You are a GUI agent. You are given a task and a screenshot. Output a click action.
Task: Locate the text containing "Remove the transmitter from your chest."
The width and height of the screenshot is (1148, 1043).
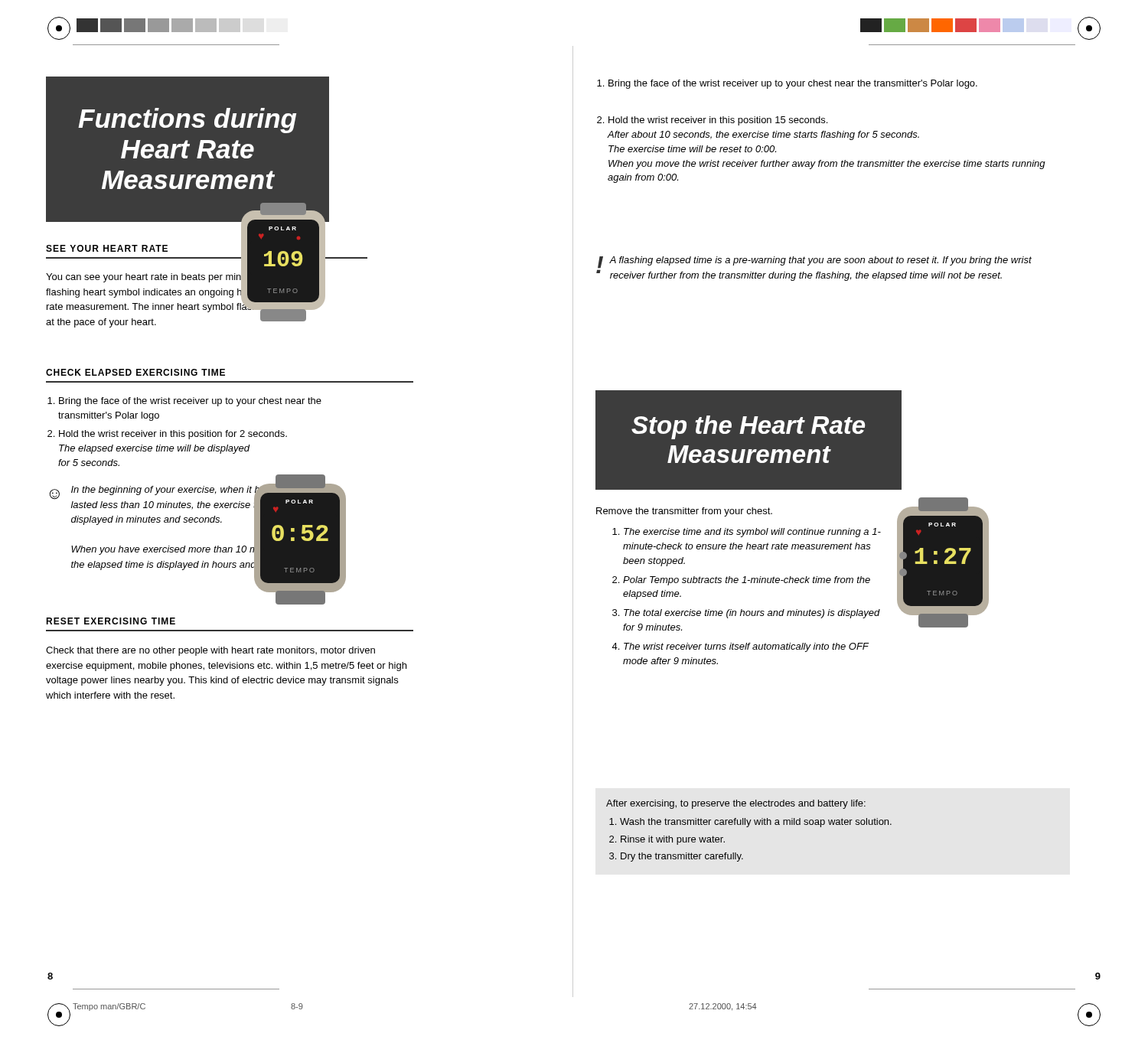(x=684, y=511)
